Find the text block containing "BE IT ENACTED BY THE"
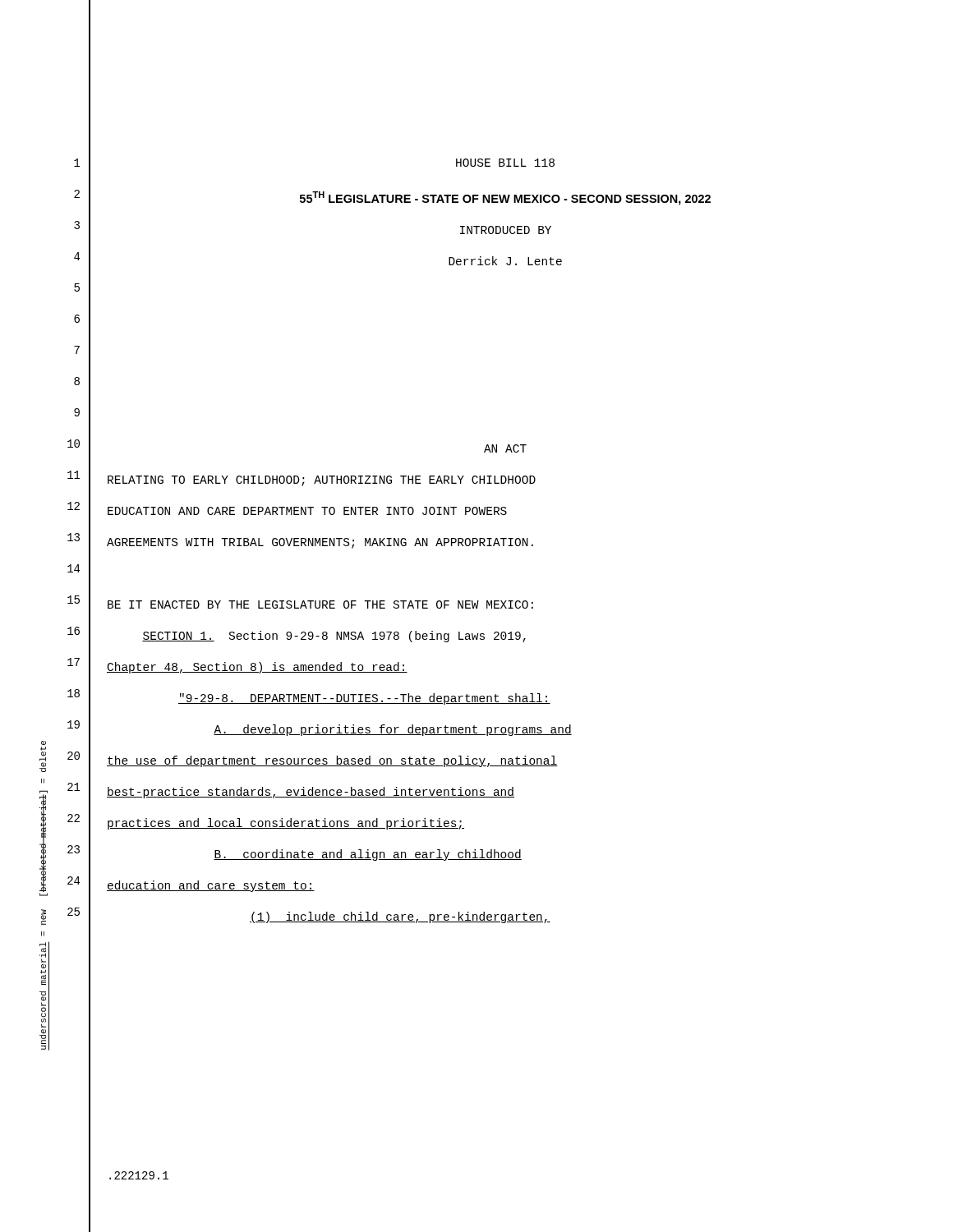The image size is (953, 1232). pyautogui.click(x=321, y=605)
